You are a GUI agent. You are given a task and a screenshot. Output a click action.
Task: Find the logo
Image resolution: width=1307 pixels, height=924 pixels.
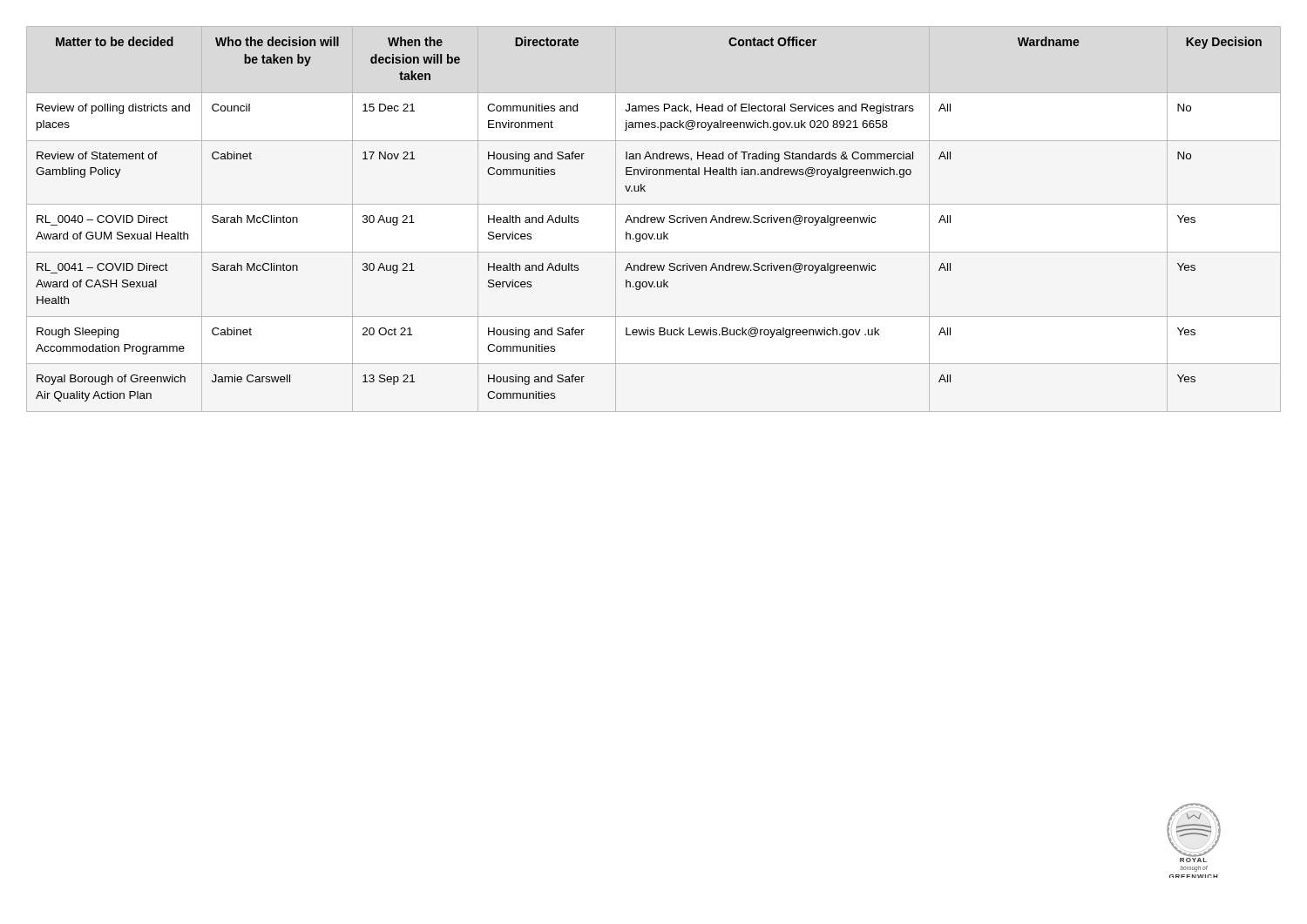tap(1207, 840)
